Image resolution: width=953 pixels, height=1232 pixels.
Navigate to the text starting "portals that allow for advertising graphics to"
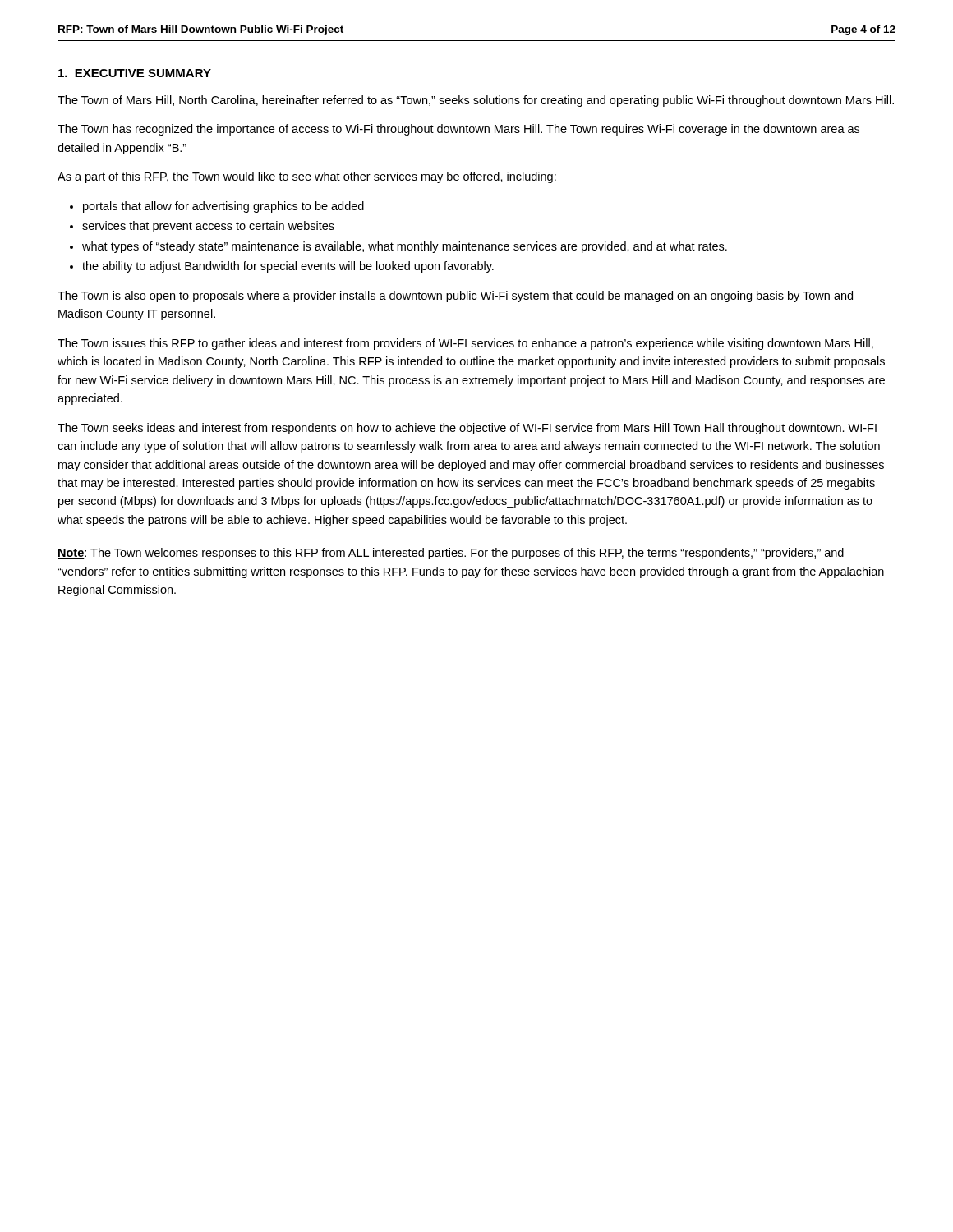(223, 206)
